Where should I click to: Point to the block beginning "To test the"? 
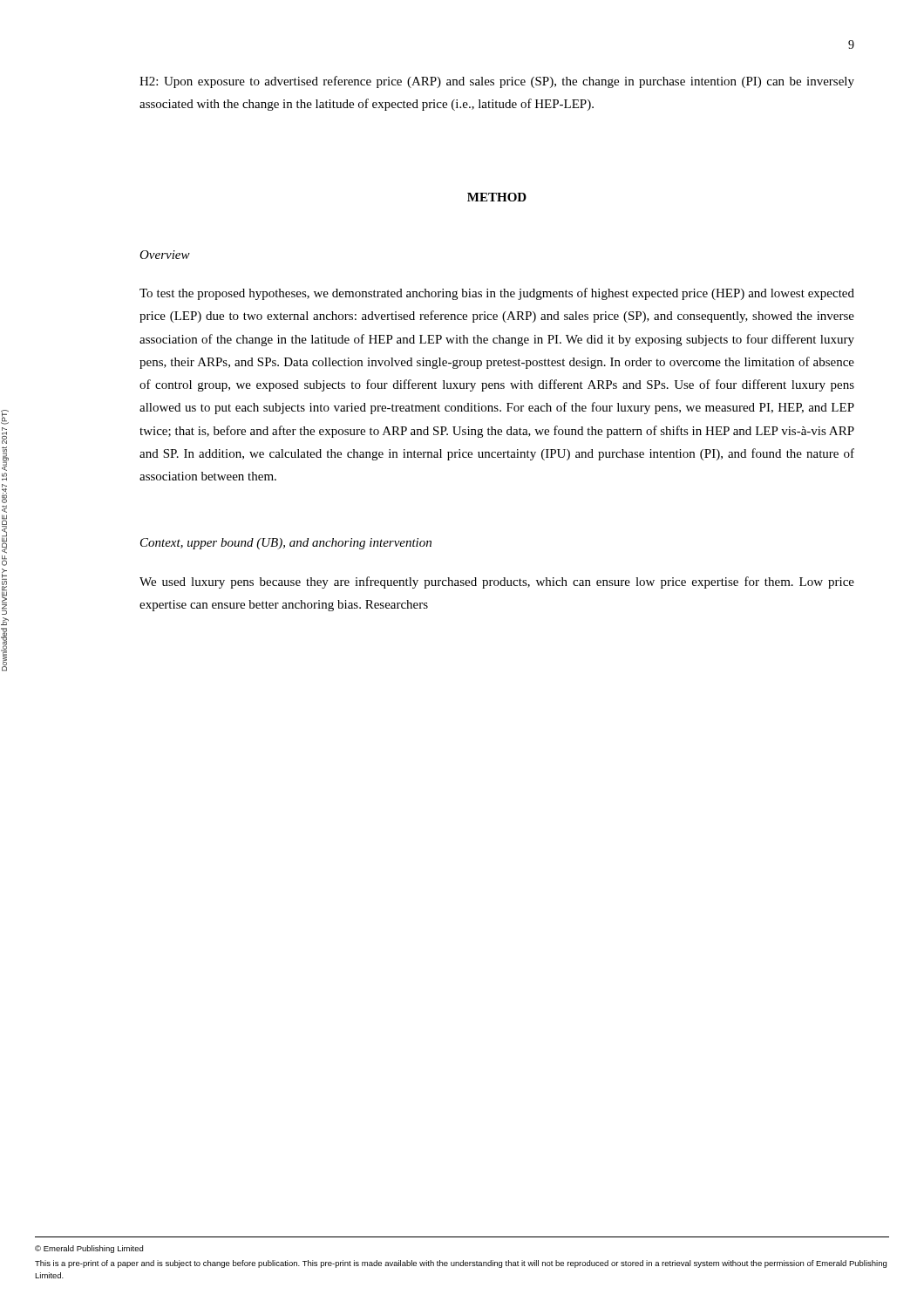[497, 385]
